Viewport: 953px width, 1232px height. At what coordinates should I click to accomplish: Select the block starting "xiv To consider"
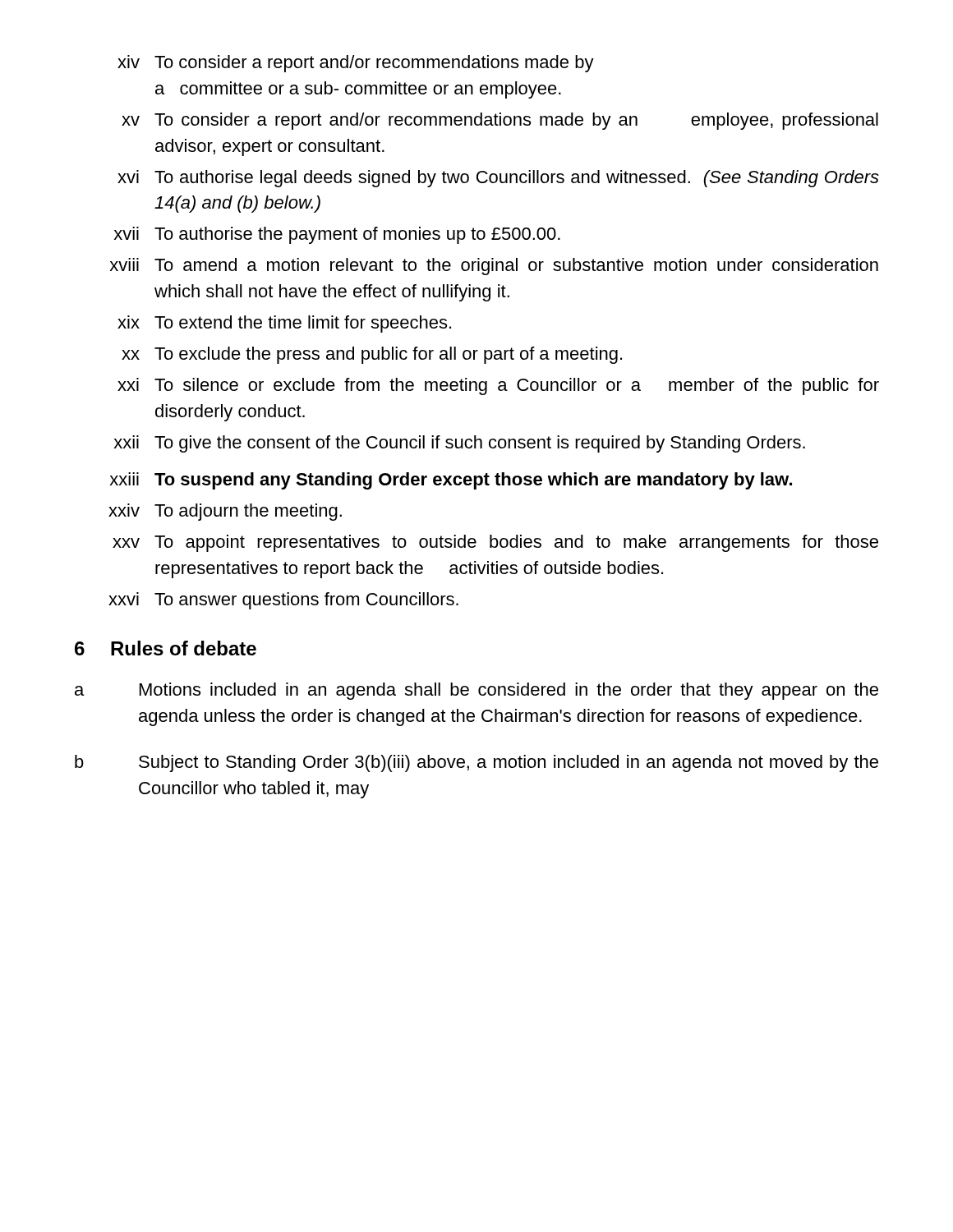pos(476,75)
